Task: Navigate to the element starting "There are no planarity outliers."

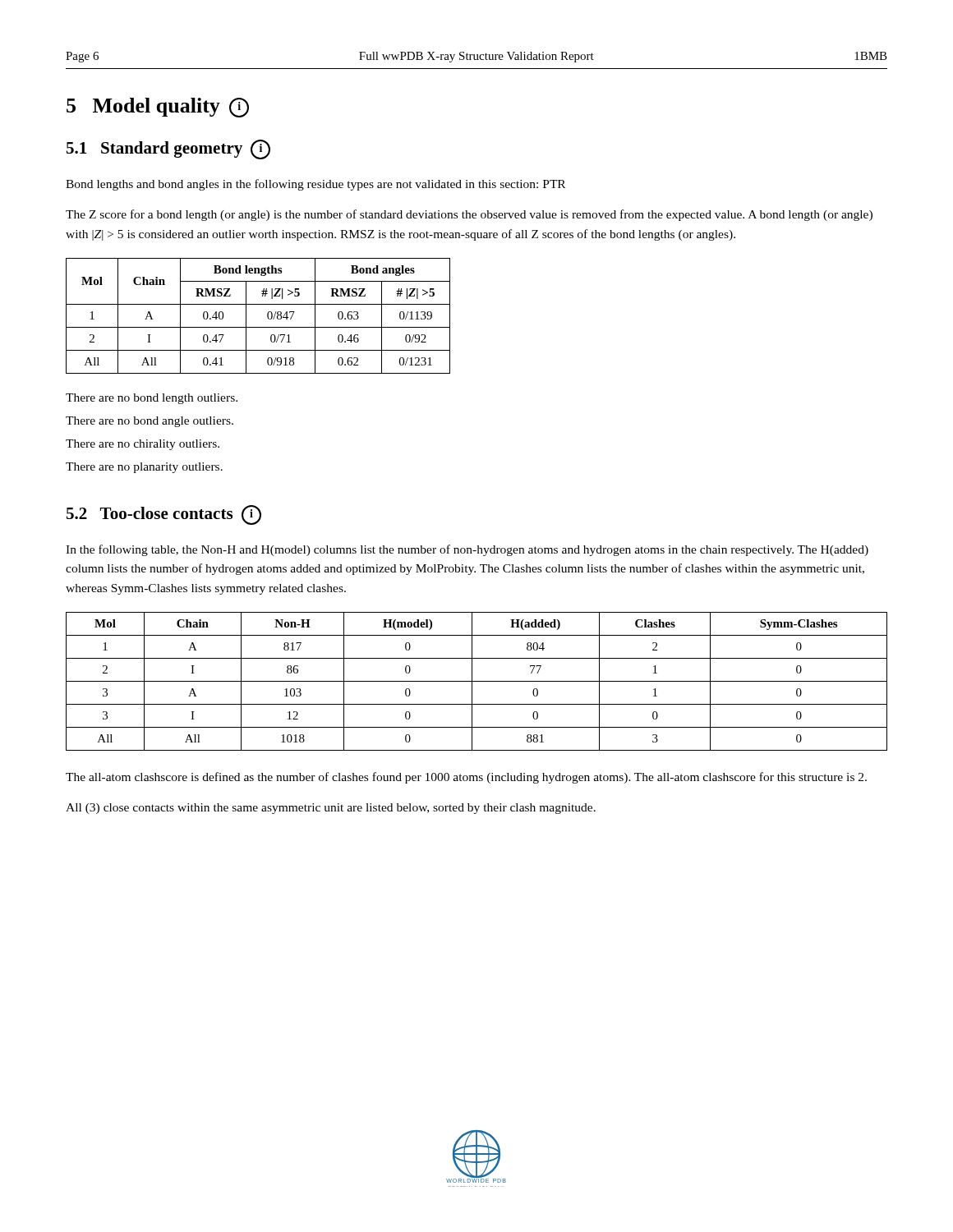Action: pos(144,468)
